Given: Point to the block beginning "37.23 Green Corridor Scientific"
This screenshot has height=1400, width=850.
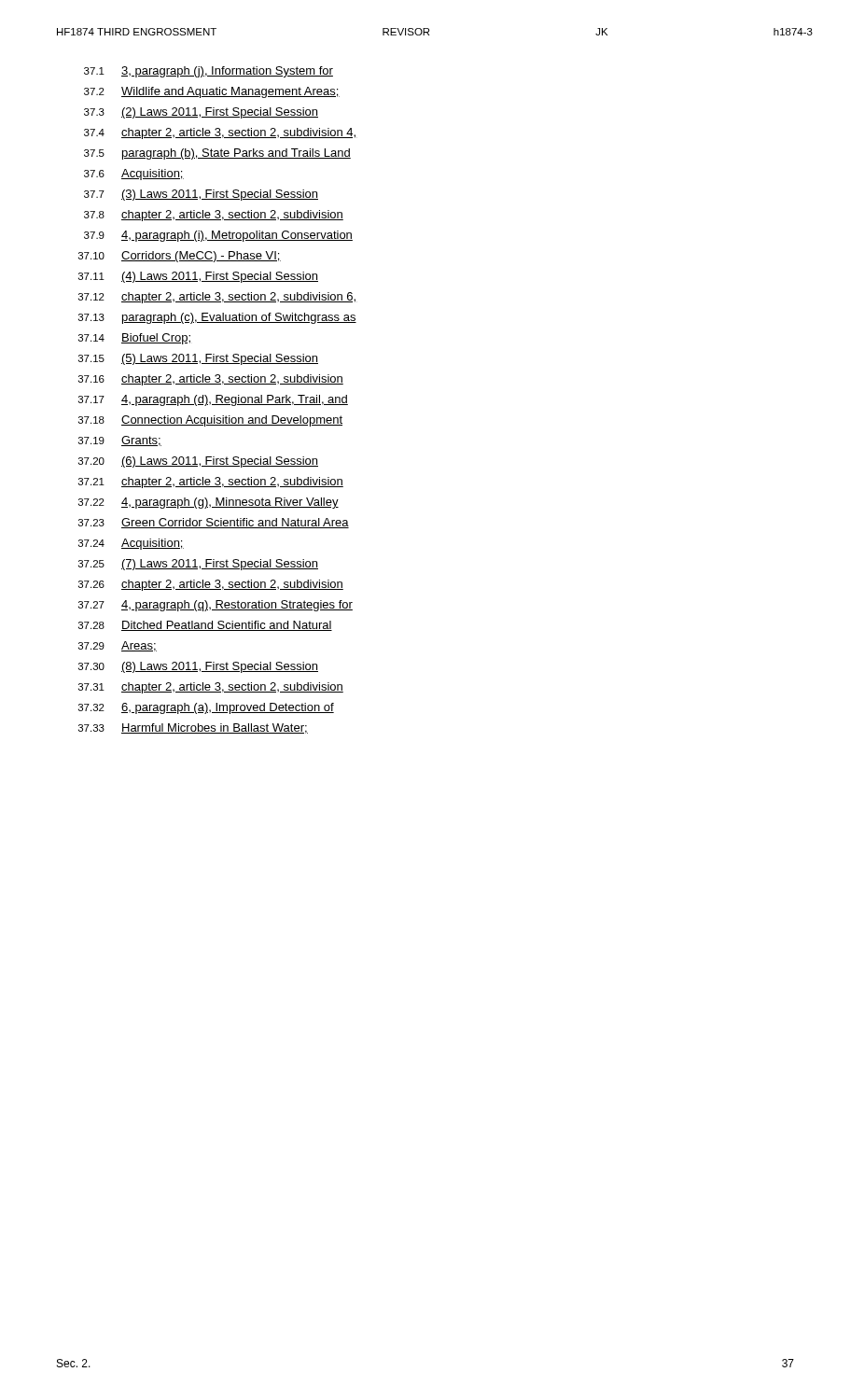Looking at the screenshot, I should click(x=214, y=523).
